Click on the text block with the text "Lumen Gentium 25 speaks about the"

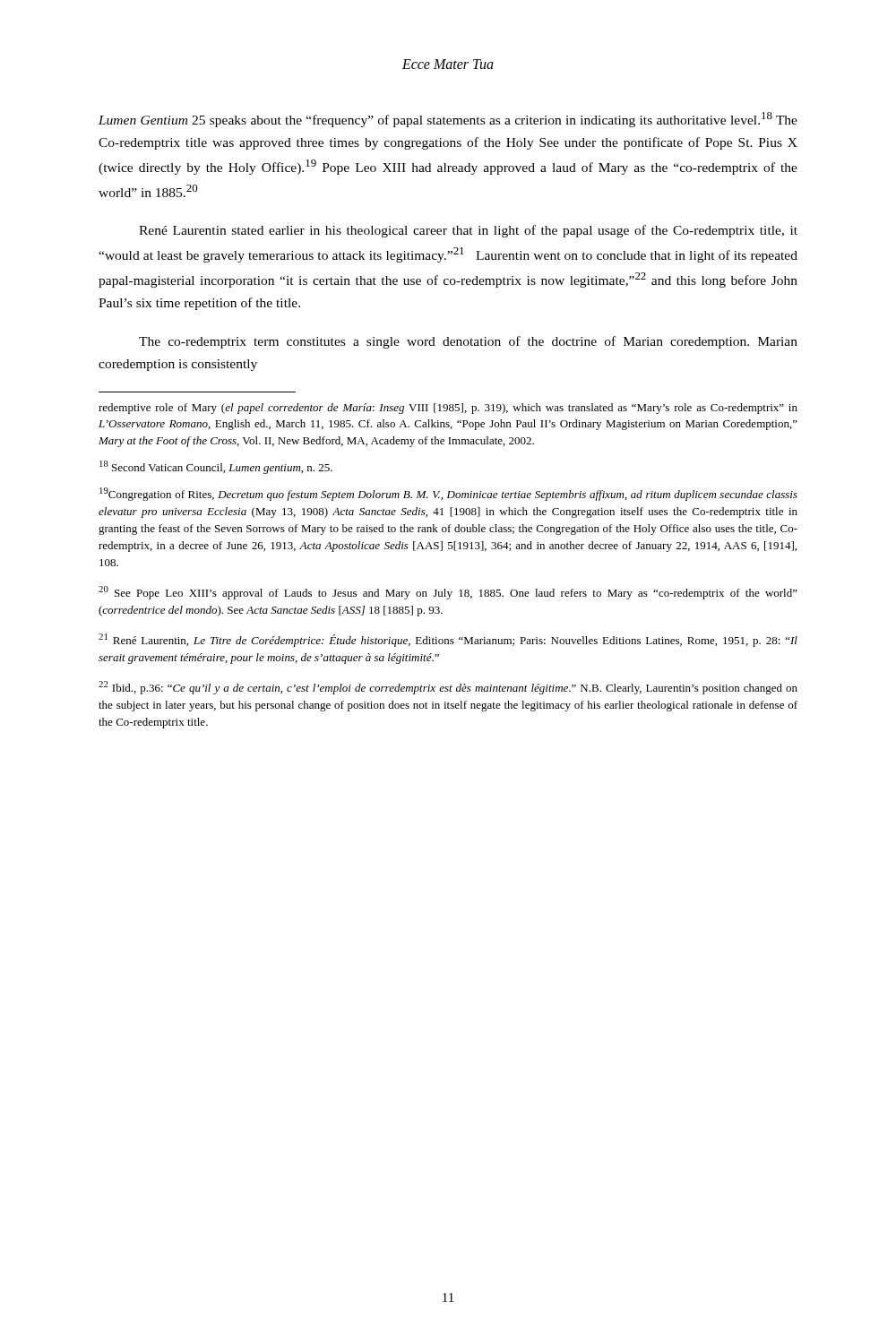pyautogui.click(x=448, y=155)
